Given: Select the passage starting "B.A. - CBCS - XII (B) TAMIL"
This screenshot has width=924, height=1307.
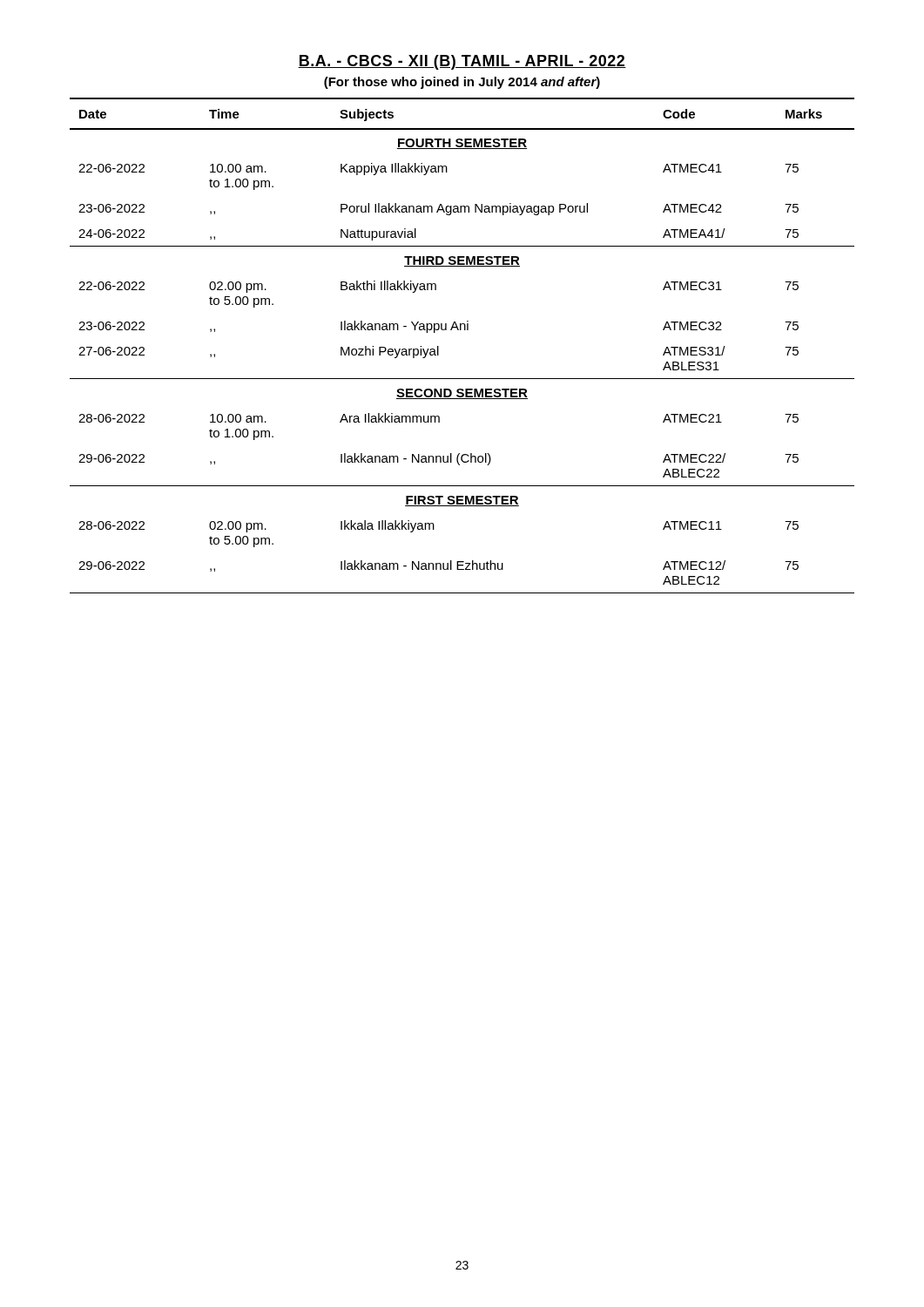Looking at the screenshot, I should point(462,61).
